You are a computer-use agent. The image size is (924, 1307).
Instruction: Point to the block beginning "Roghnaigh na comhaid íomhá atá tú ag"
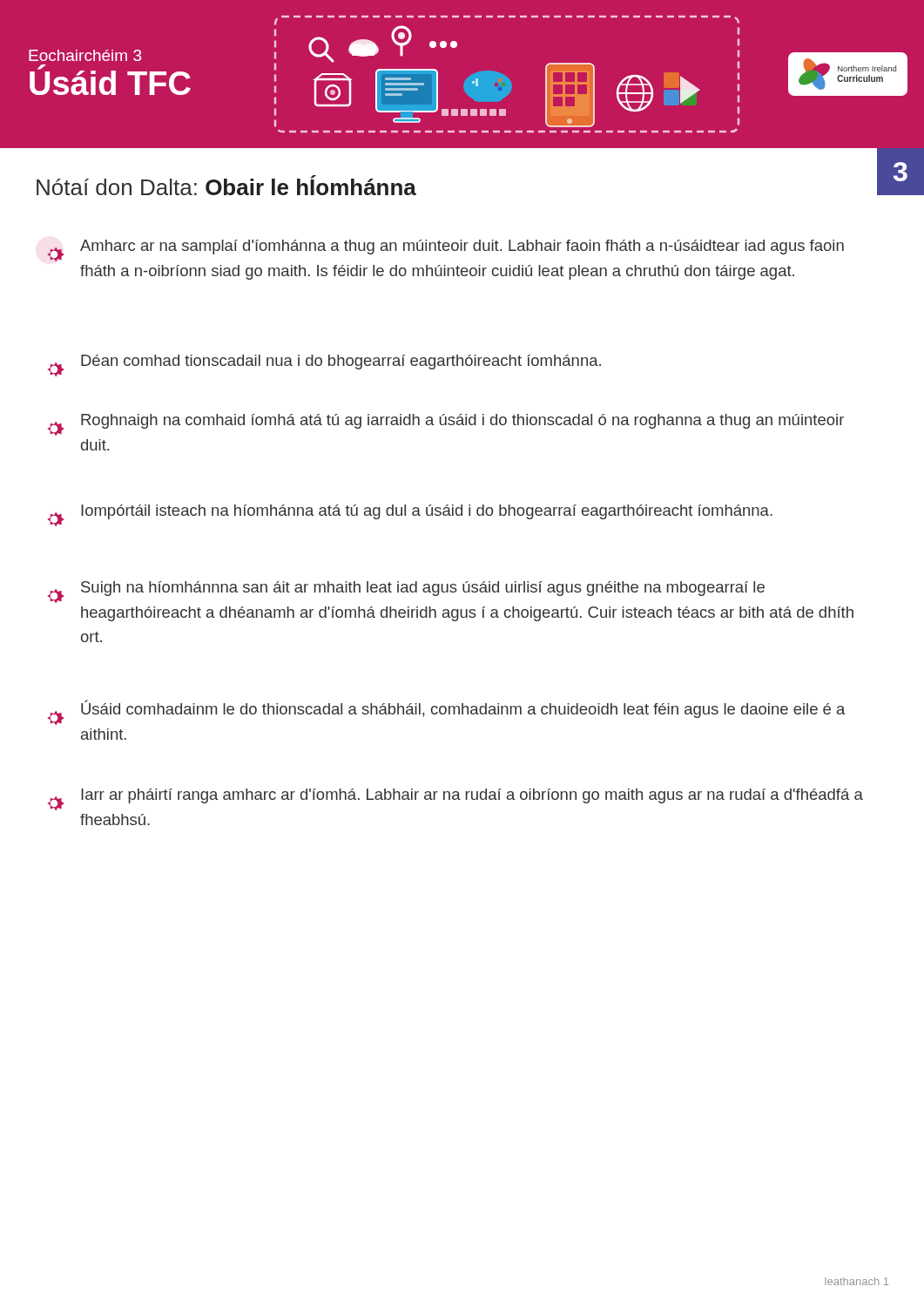pyautogui.click(x=453, y=433)
